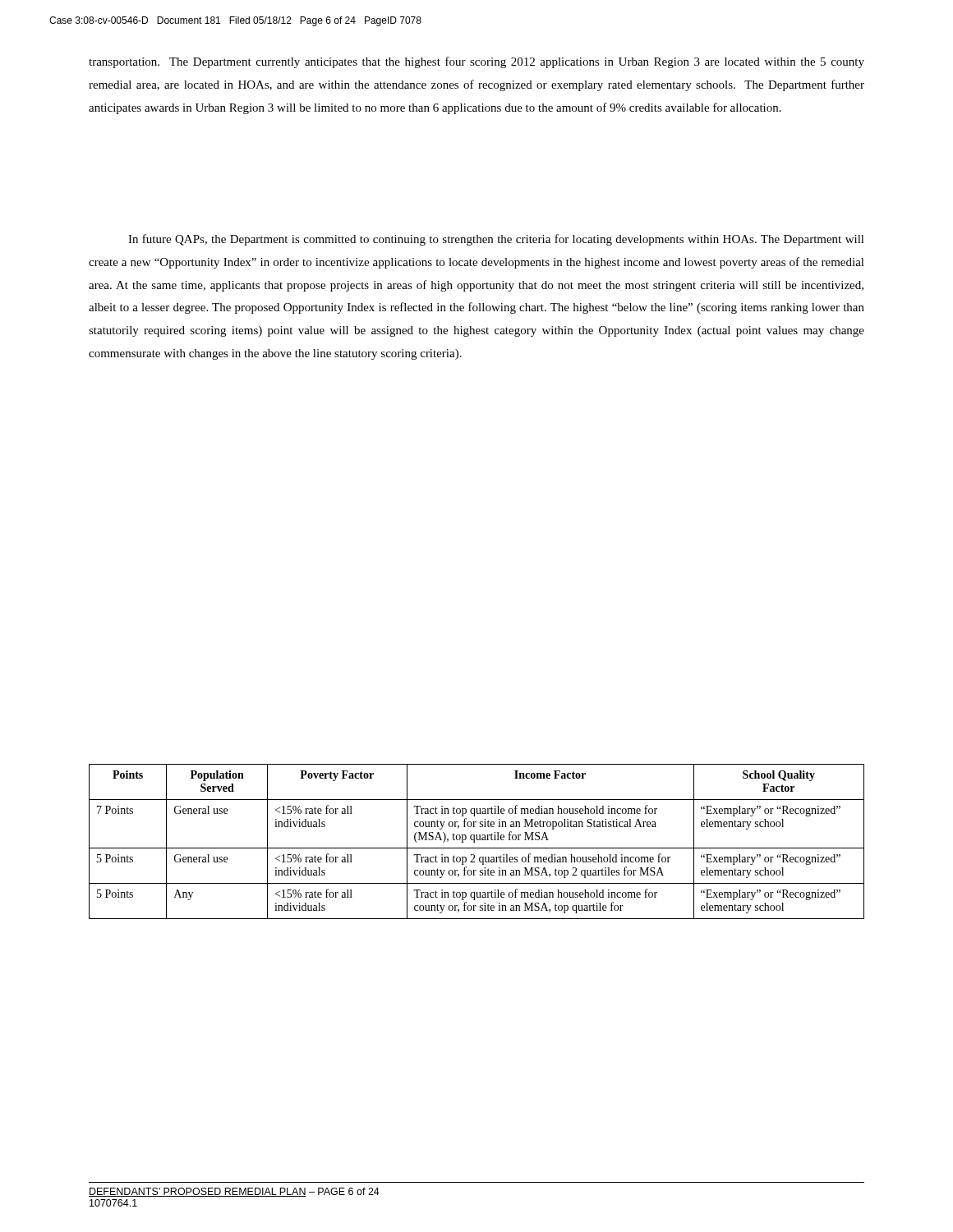Select the table that reads "Tract in top"

[476, 841]
